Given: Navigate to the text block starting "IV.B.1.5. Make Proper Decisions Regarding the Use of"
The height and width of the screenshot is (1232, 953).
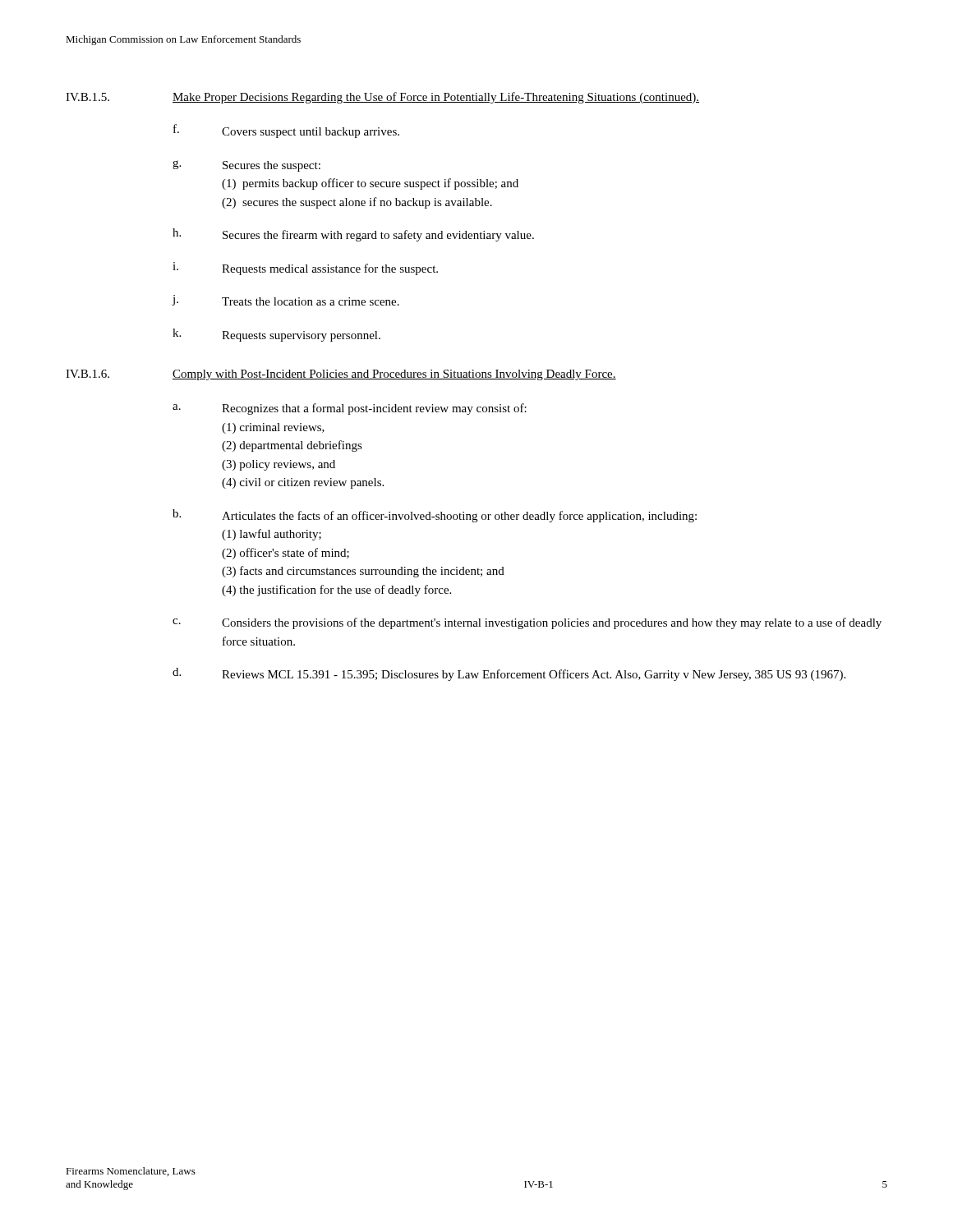Looking at the screenshot, I should tap(382, 97).
